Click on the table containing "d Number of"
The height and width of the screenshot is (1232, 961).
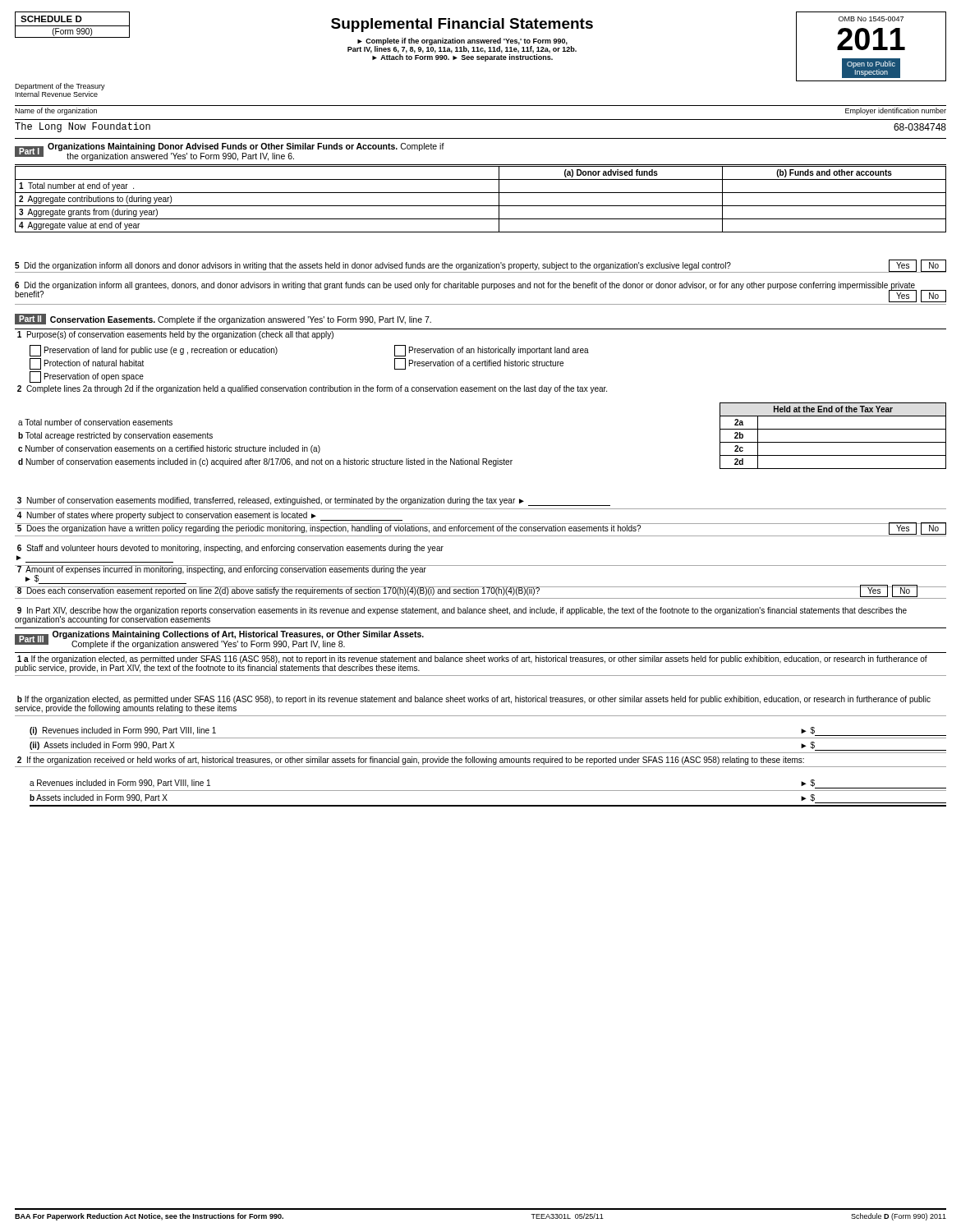[x=480, y=436]
